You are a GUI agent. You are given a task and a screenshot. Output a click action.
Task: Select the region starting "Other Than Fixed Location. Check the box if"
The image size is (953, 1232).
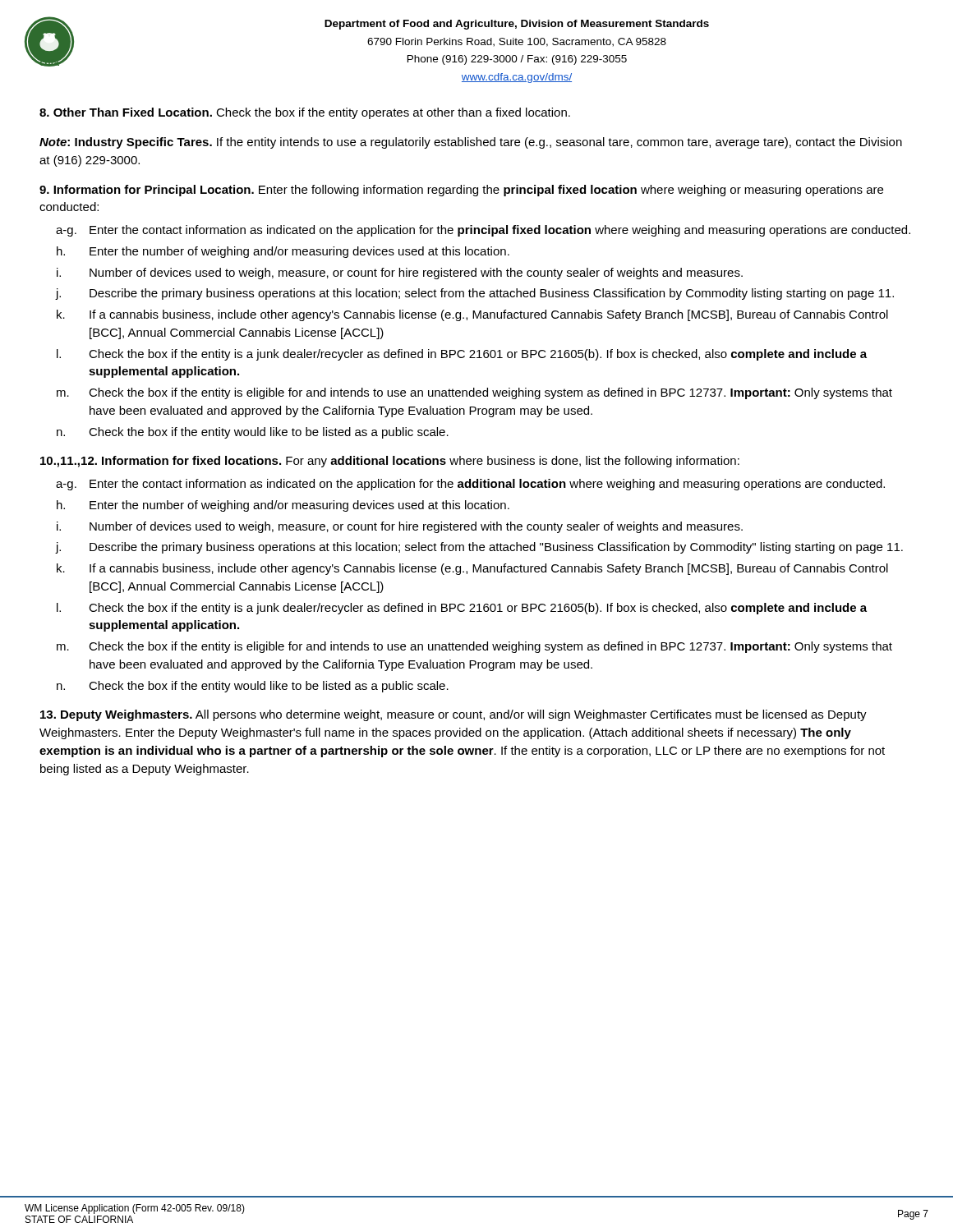[x=476, y=113]
